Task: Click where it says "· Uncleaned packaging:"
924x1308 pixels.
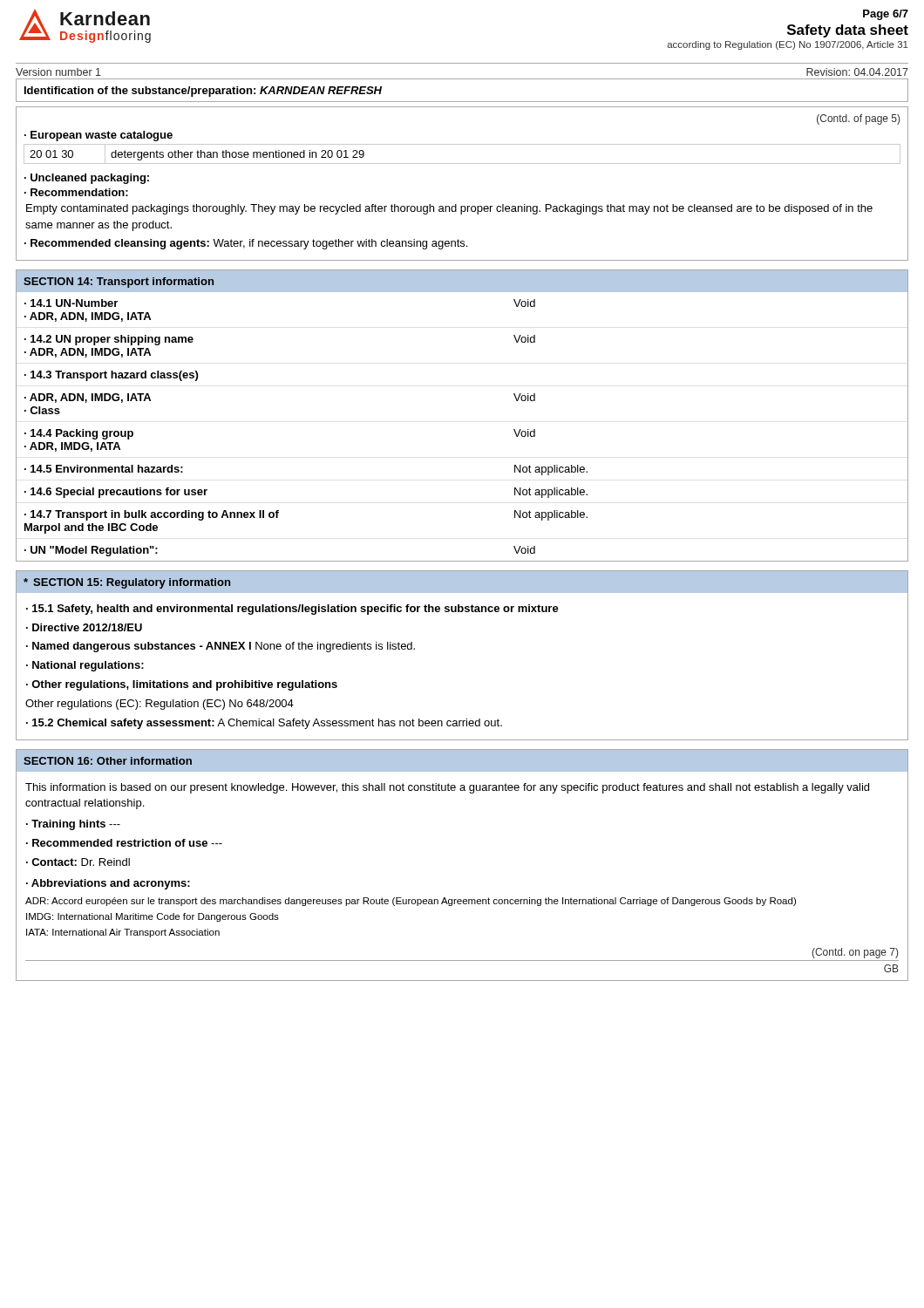Action: 87,177
